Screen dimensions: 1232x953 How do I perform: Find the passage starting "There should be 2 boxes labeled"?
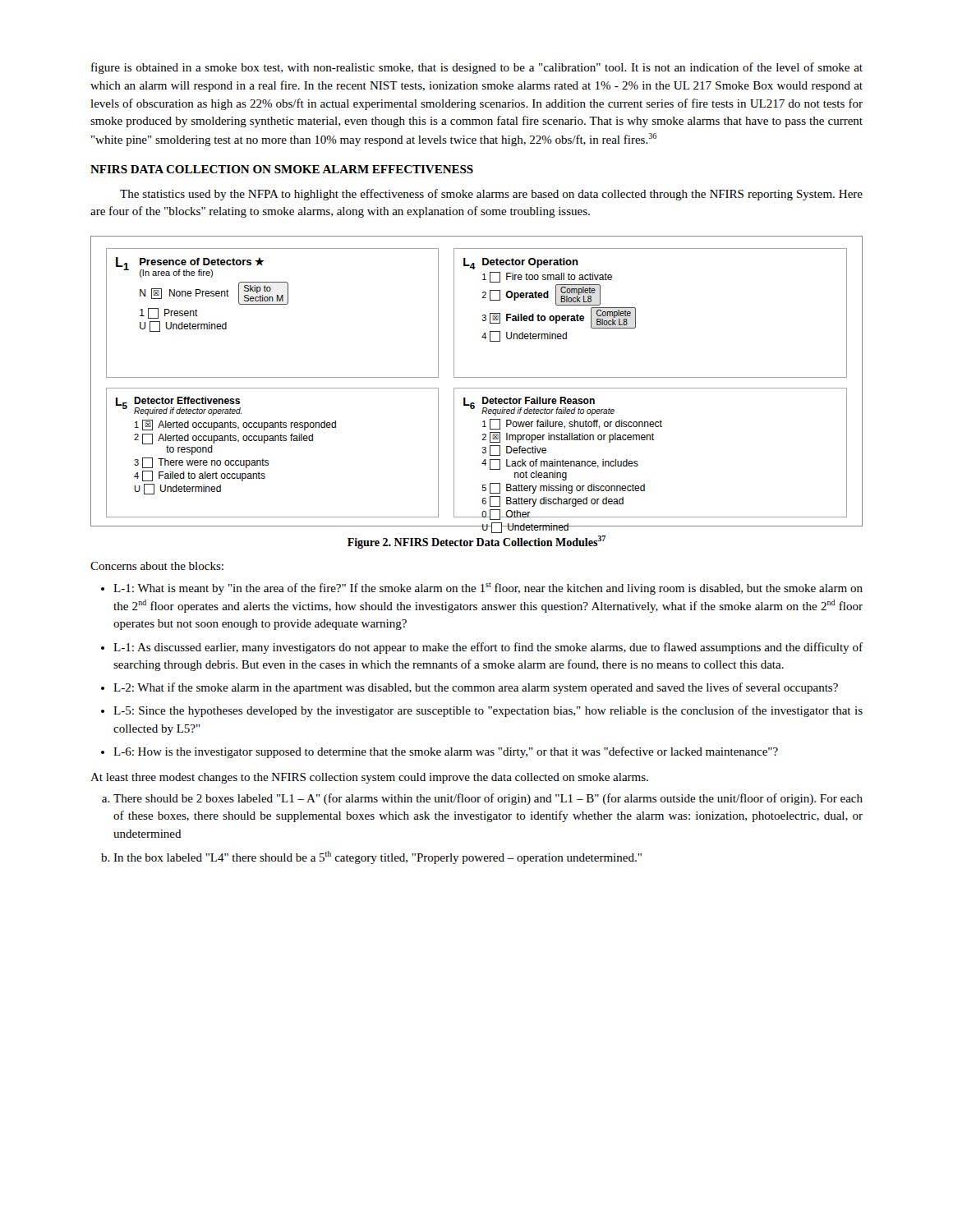click(476, 828)
